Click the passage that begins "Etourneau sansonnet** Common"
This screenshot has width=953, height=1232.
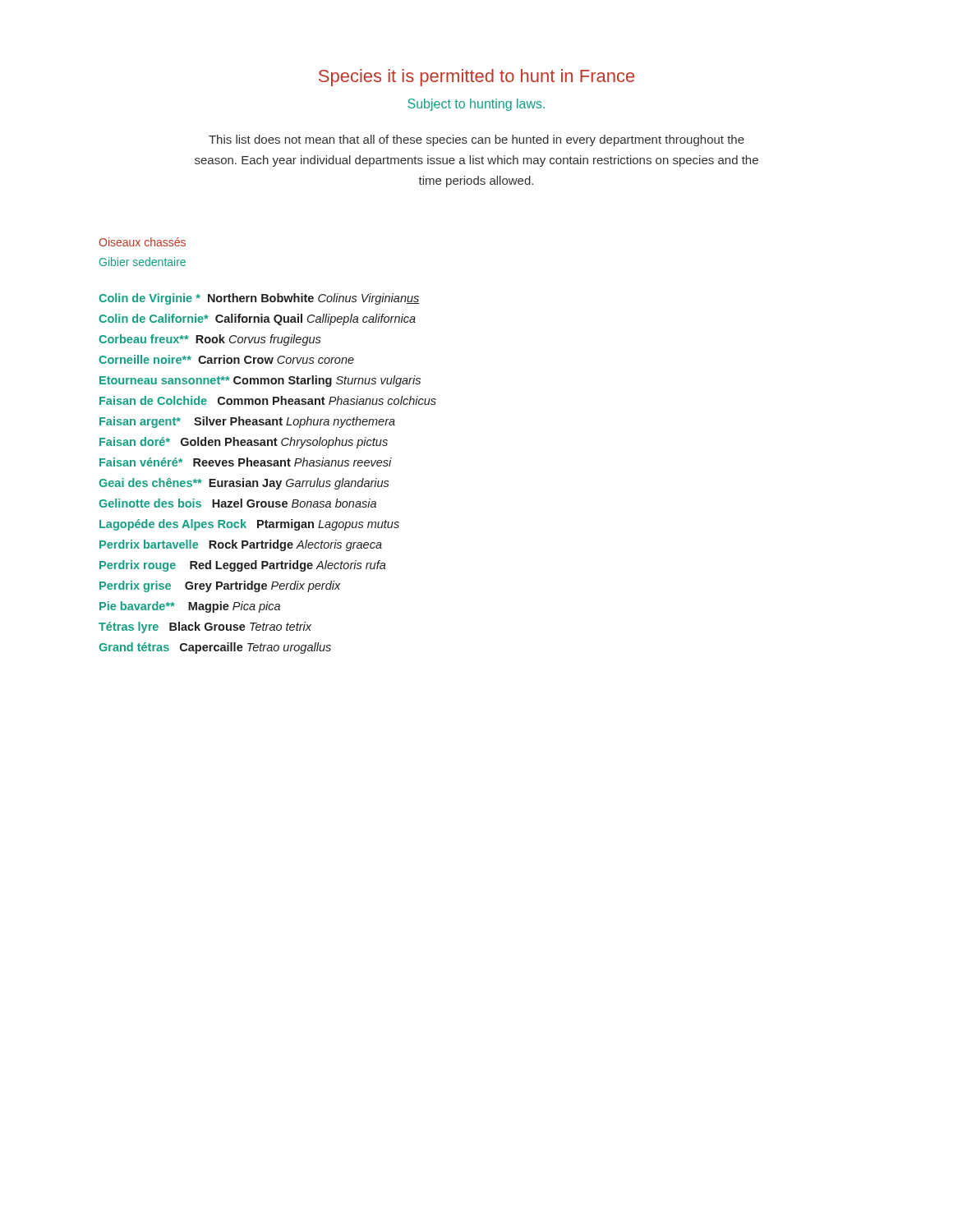coord(260,381)
